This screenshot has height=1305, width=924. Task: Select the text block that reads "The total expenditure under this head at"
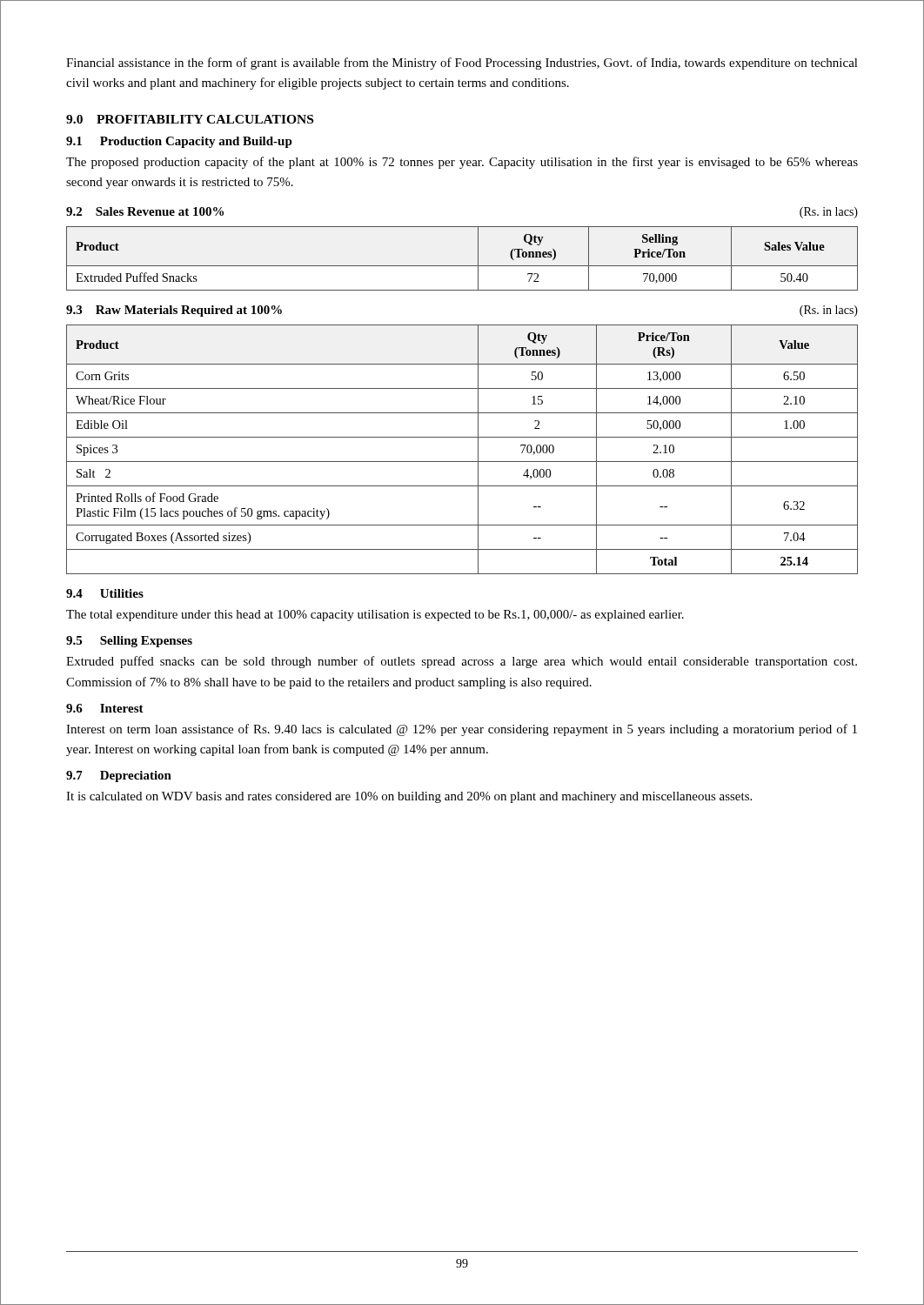click(x=375, y=614)
